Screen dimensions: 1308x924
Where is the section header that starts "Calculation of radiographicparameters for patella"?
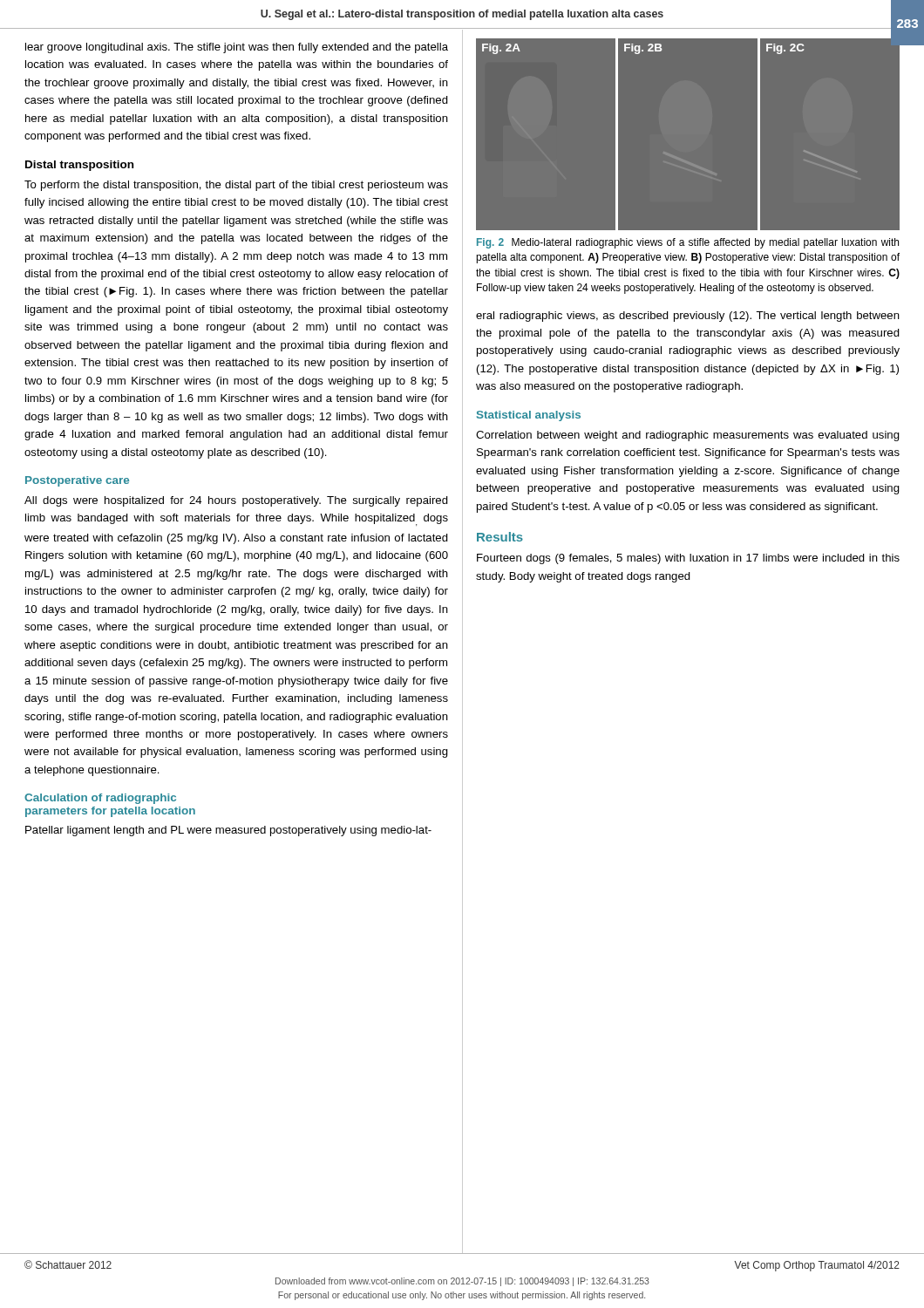[x=110, y=804]
